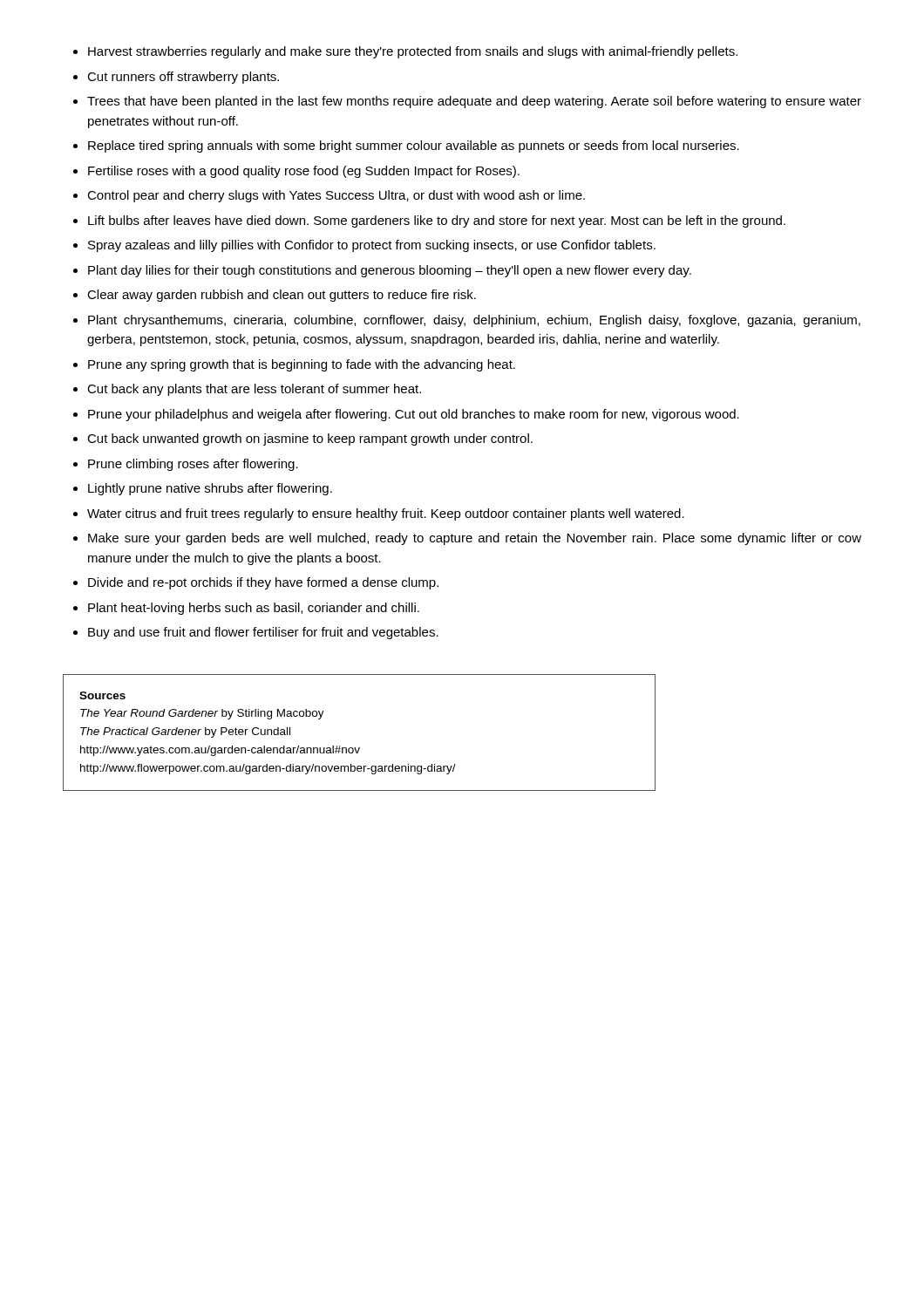The width and height of the screenshot is (924, 1308).
Task: Select the list item with the text "Prune any spring"
Action: [302, 364]
